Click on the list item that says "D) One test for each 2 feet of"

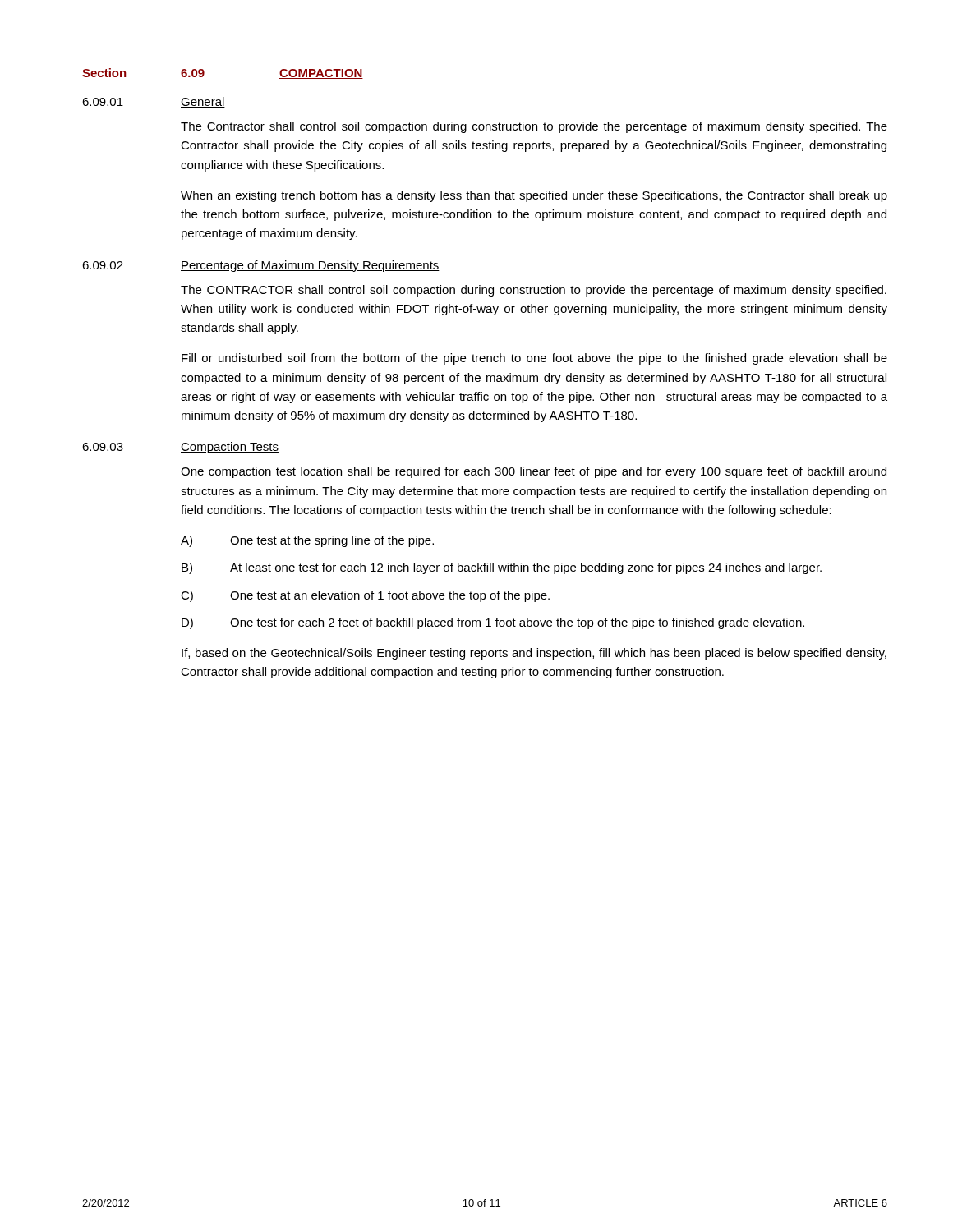tap(534, 622)
